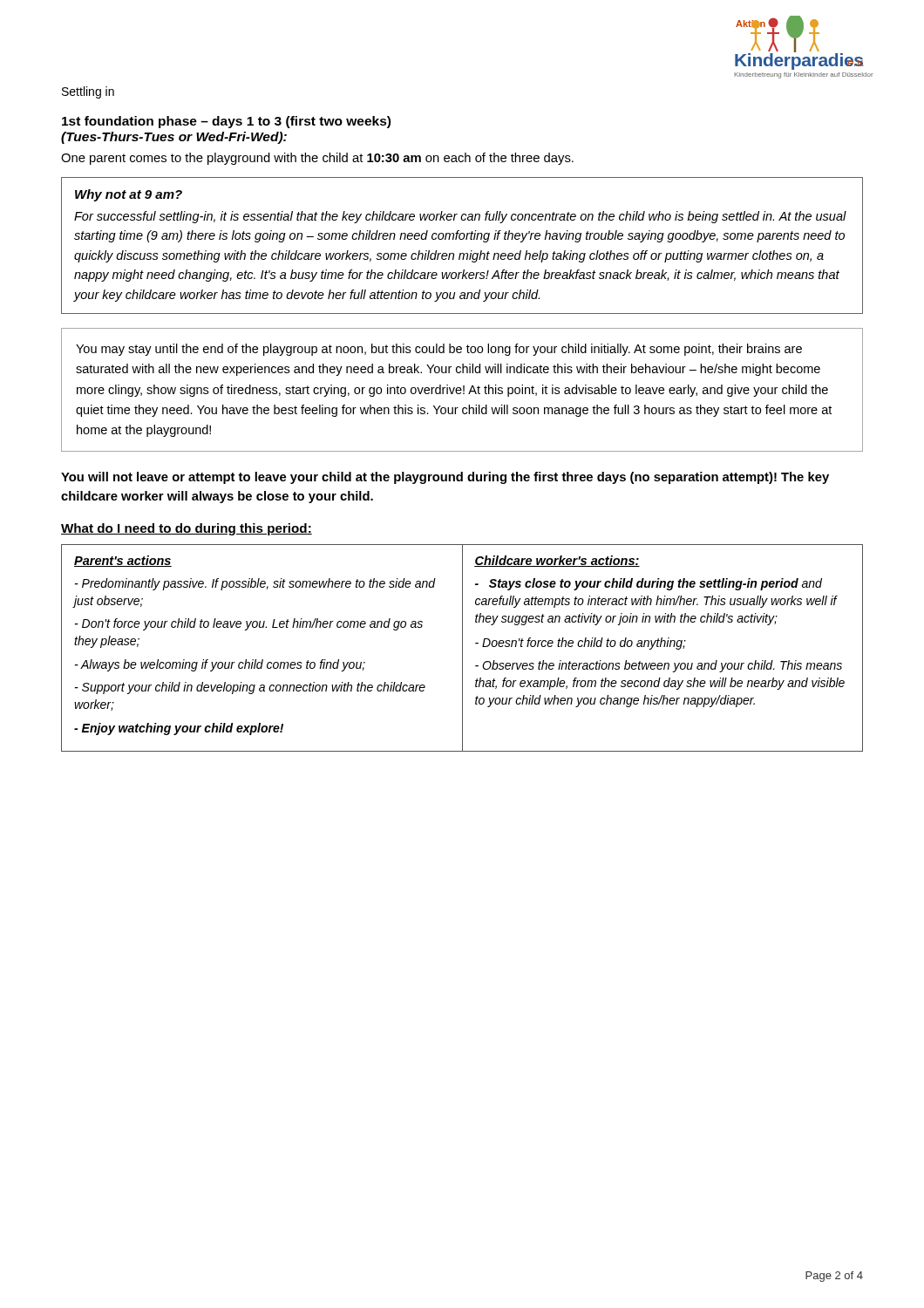The height and width of the screenshot is (1308, 924).
Task: Navigate to the text block starting "One parent comes to the"
Action: [318, 158]
